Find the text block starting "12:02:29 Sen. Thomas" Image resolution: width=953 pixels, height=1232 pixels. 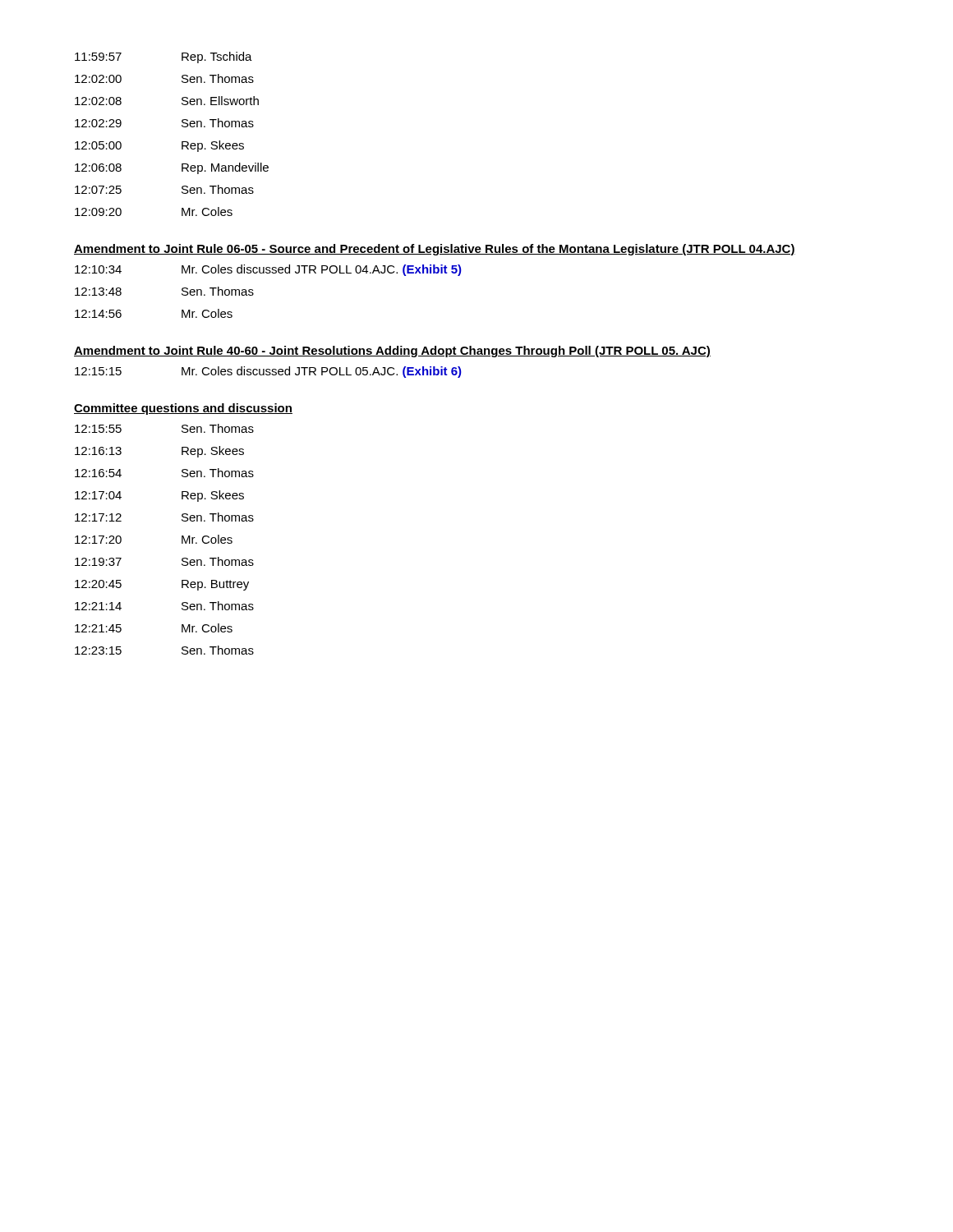pos(102,123)
